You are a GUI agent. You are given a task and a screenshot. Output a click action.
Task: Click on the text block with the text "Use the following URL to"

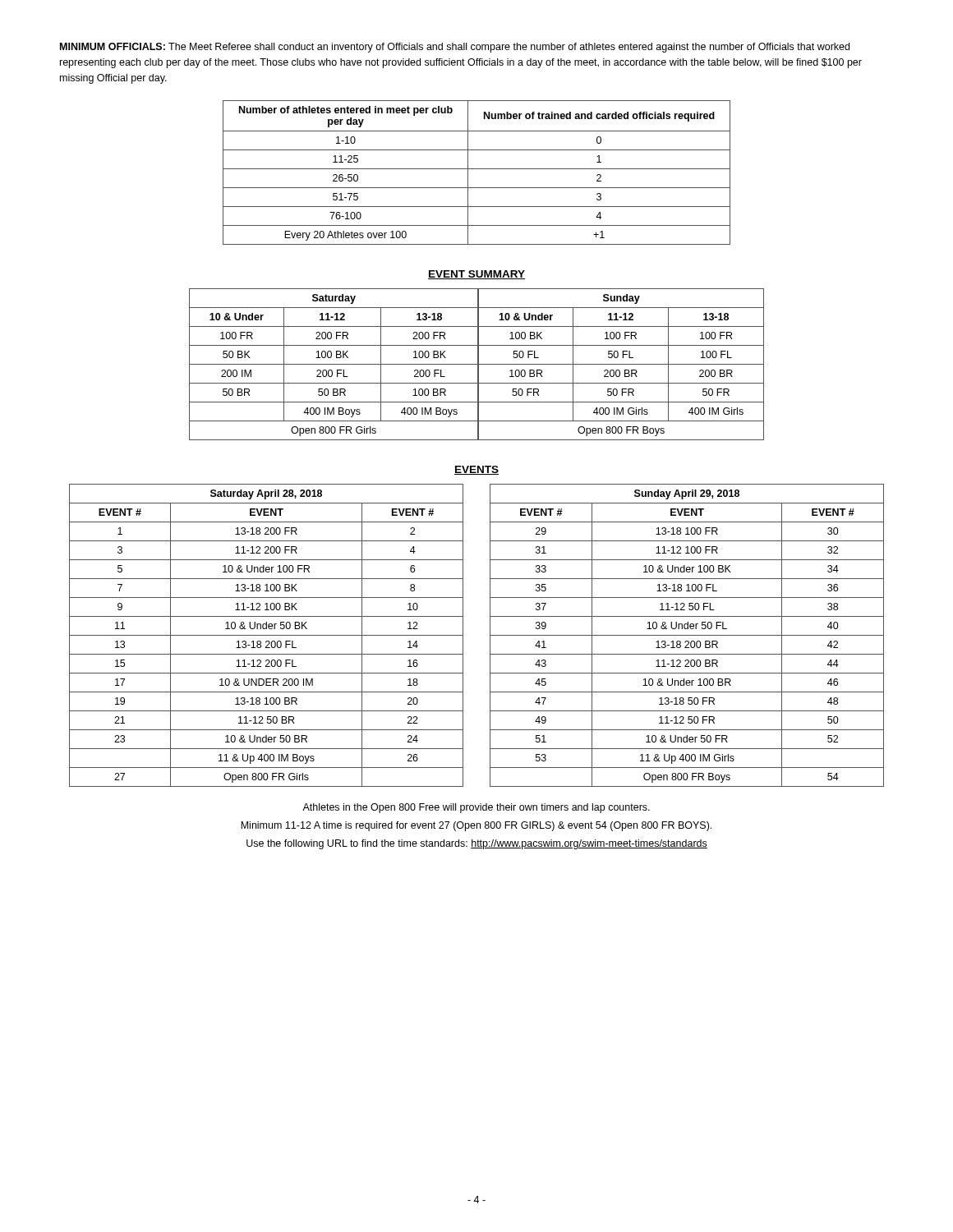[476, 844]
